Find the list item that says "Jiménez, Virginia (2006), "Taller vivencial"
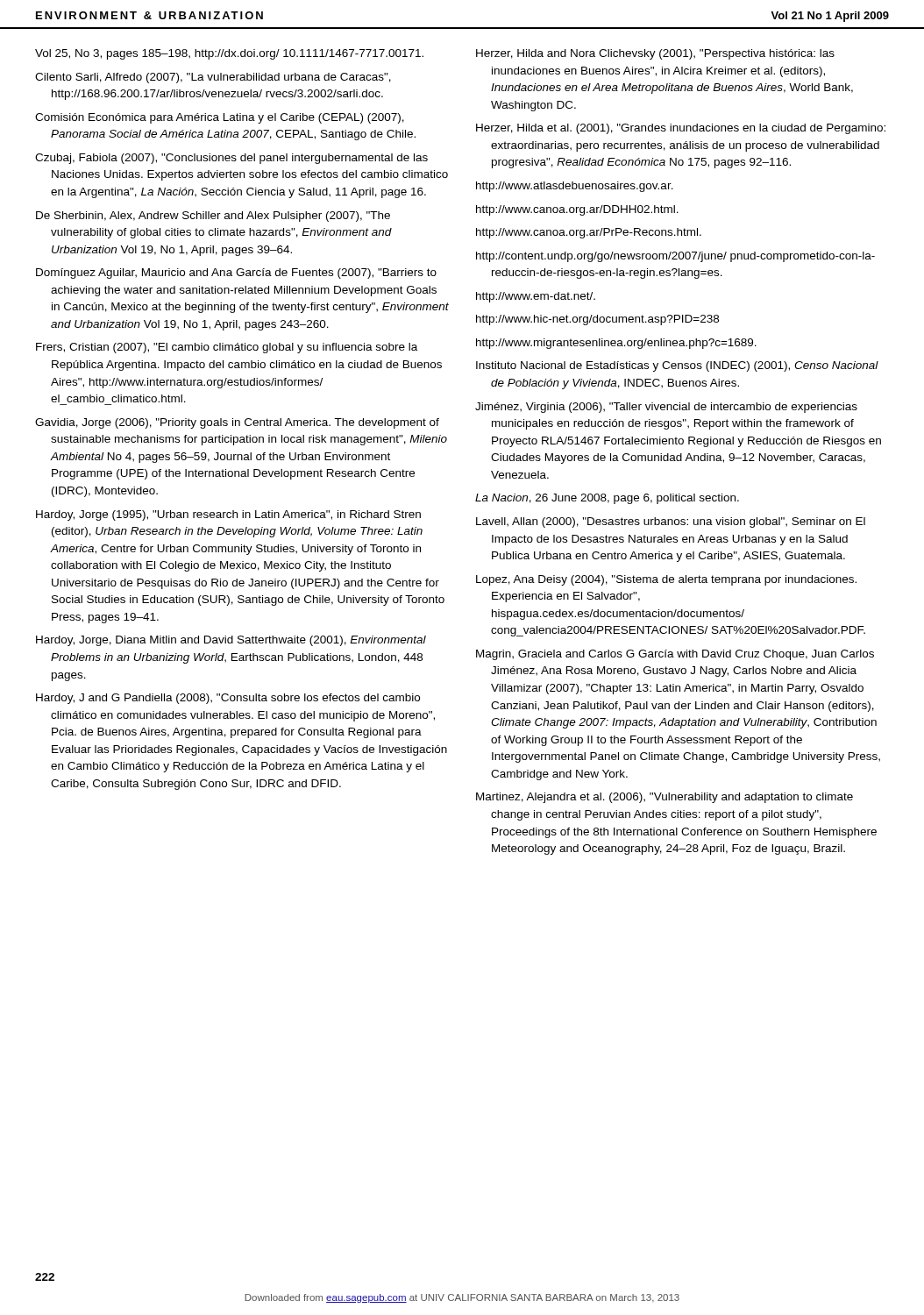The height and width of the screenshot is (1315, 924). click(678, 440)
